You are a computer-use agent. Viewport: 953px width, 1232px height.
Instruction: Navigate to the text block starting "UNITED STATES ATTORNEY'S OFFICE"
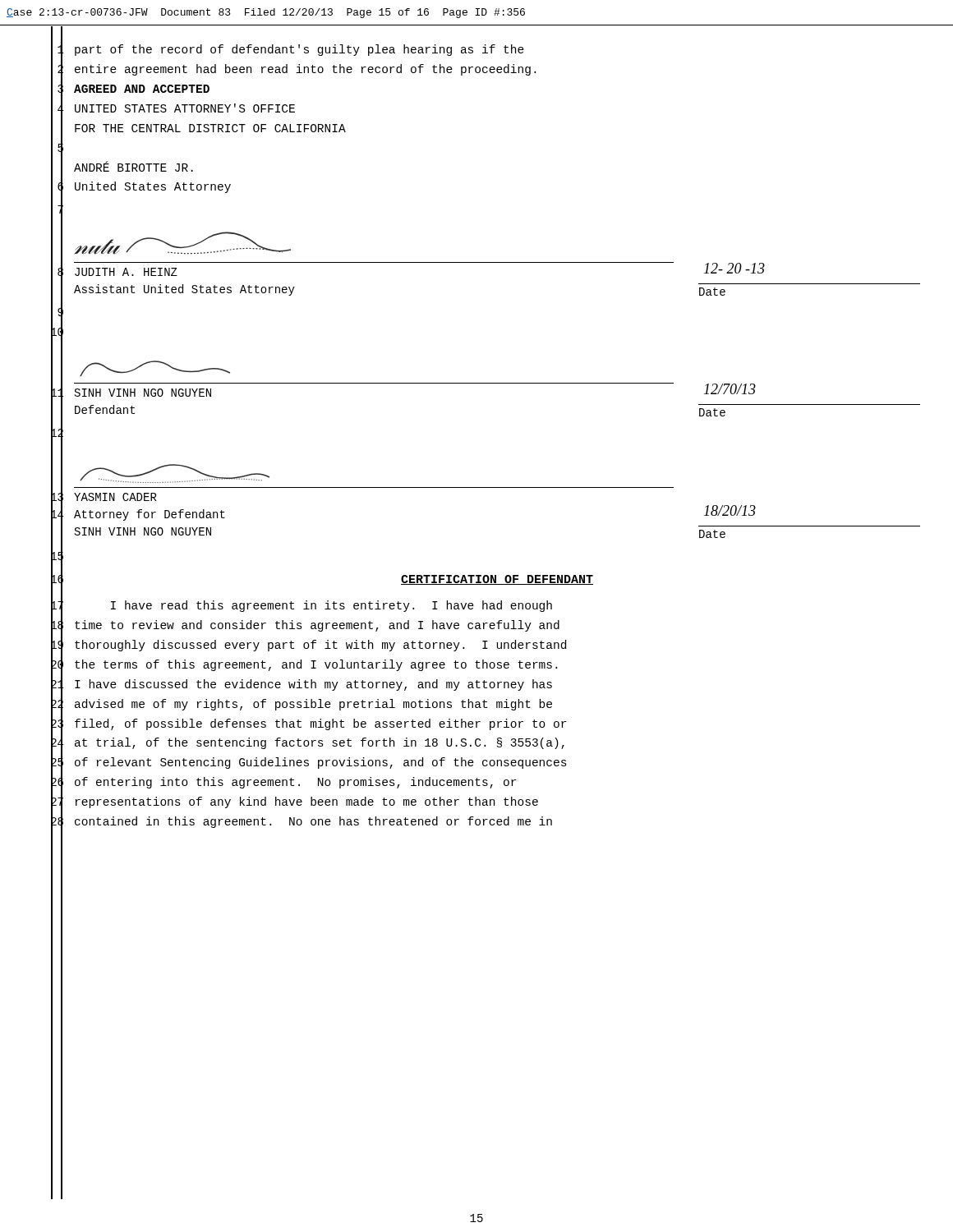pyautogui.click(x=185, y=109)
